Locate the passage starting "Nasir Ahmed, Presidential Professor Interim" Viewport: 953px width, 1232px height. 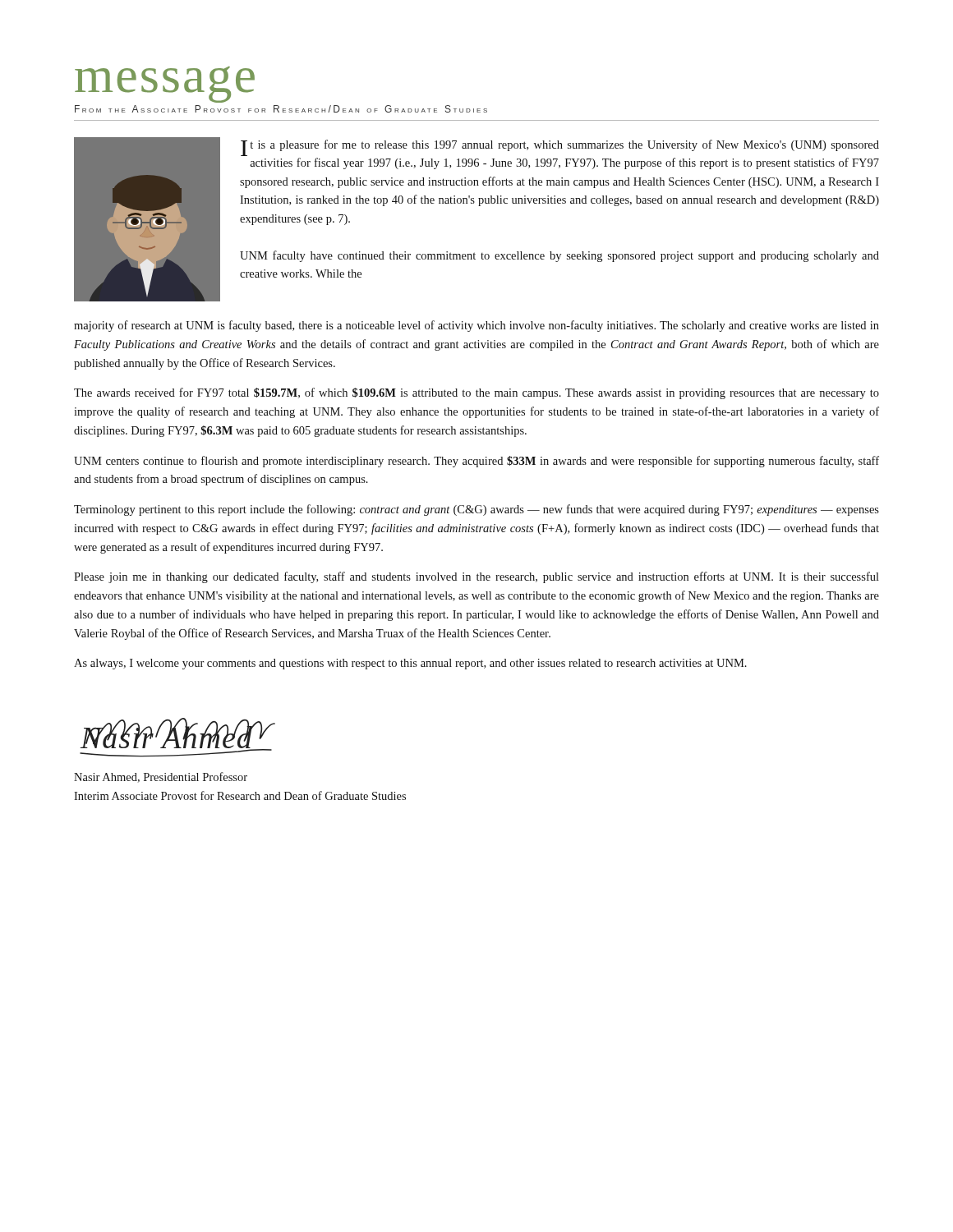[240, 787]
